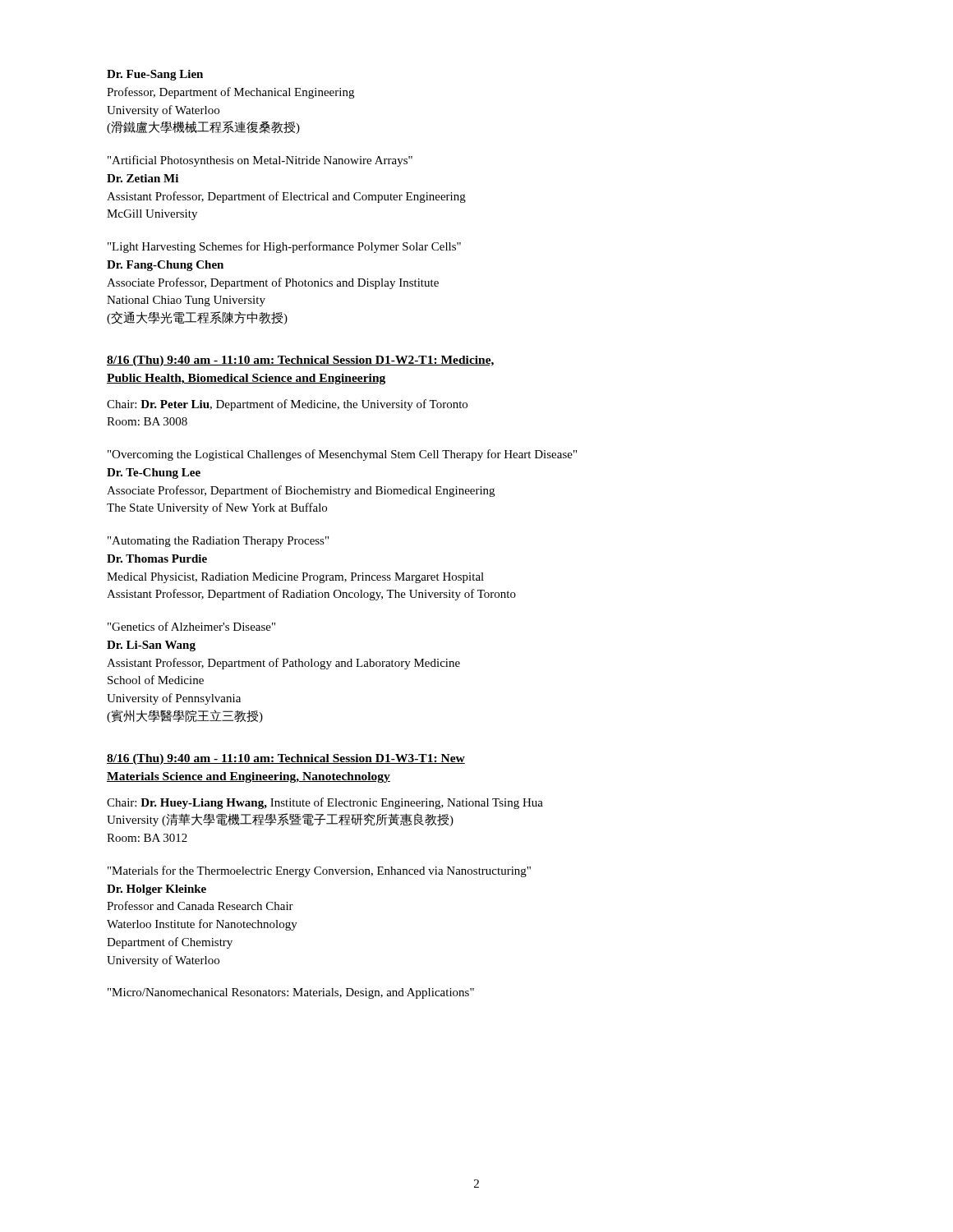This screenshot has width=953, height=1232.
Task: Select the text starting "Dr. Fue-Sang Lien Professor,"
Action: coord(155,75)
